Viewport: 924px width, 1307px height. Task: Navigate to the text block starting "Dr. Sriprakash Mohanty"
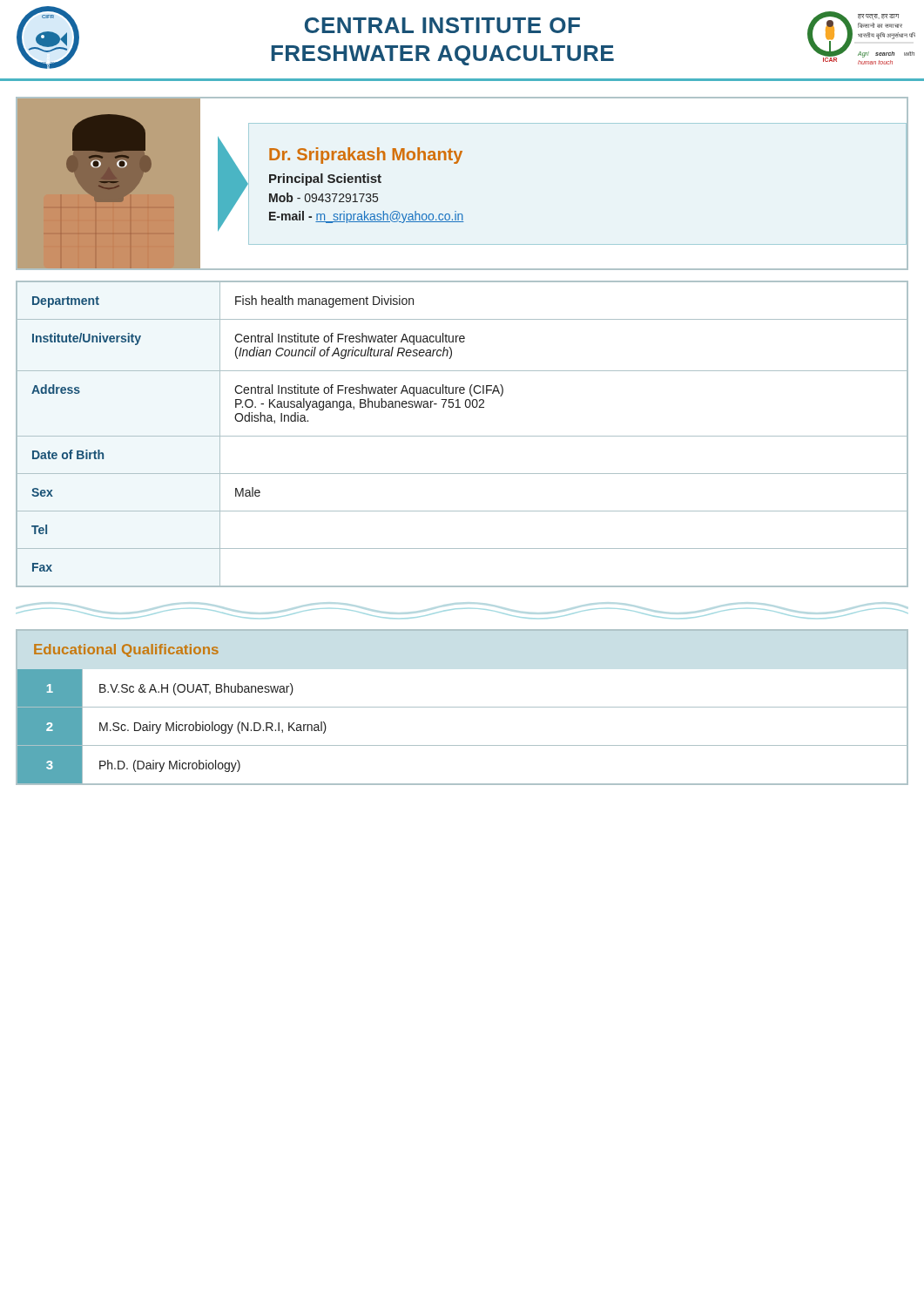(366, 156)
